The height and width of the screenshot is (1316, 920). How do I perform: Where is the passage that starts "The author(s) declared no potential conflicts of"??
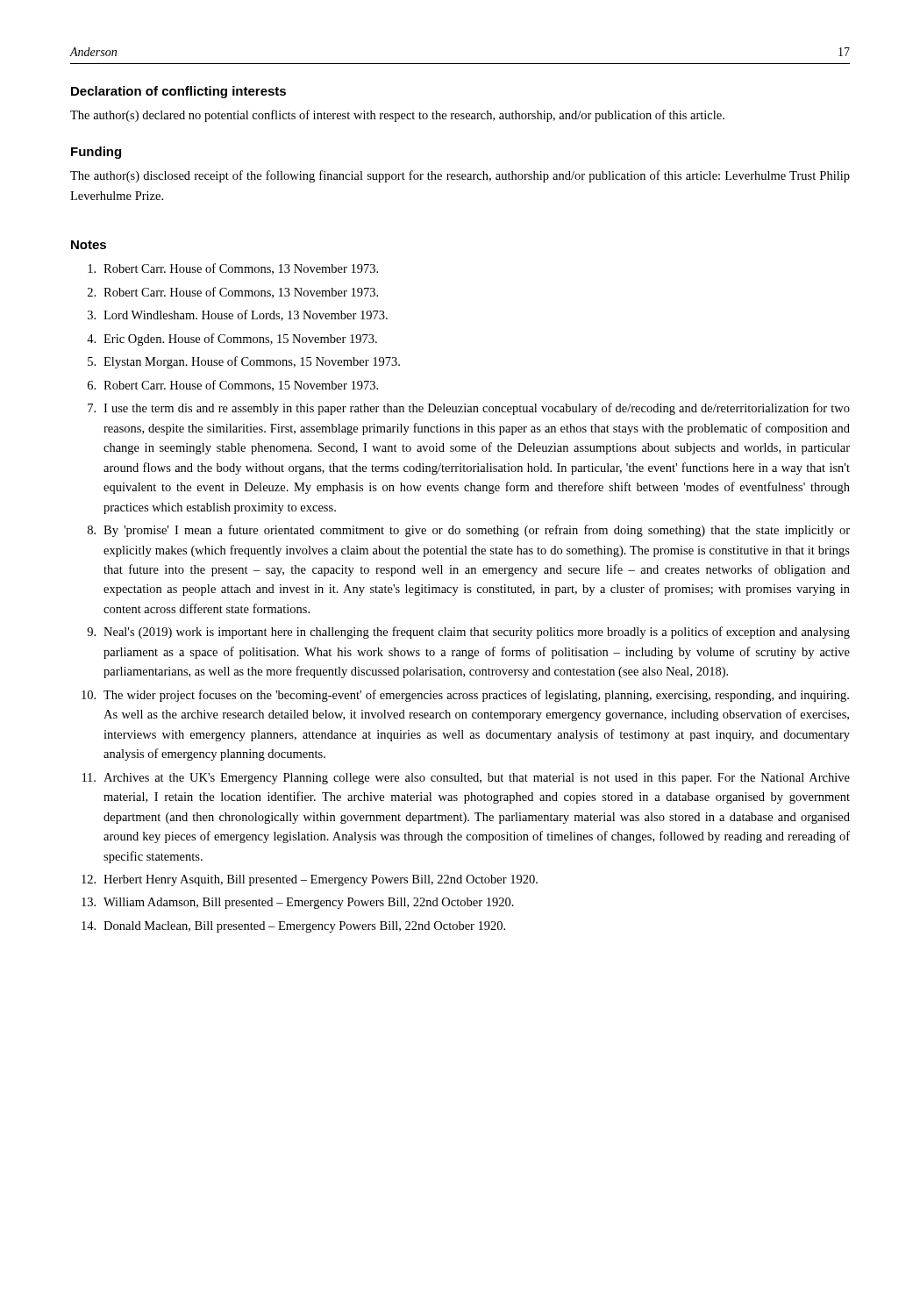pyautogui.click(x=398, y=115)
